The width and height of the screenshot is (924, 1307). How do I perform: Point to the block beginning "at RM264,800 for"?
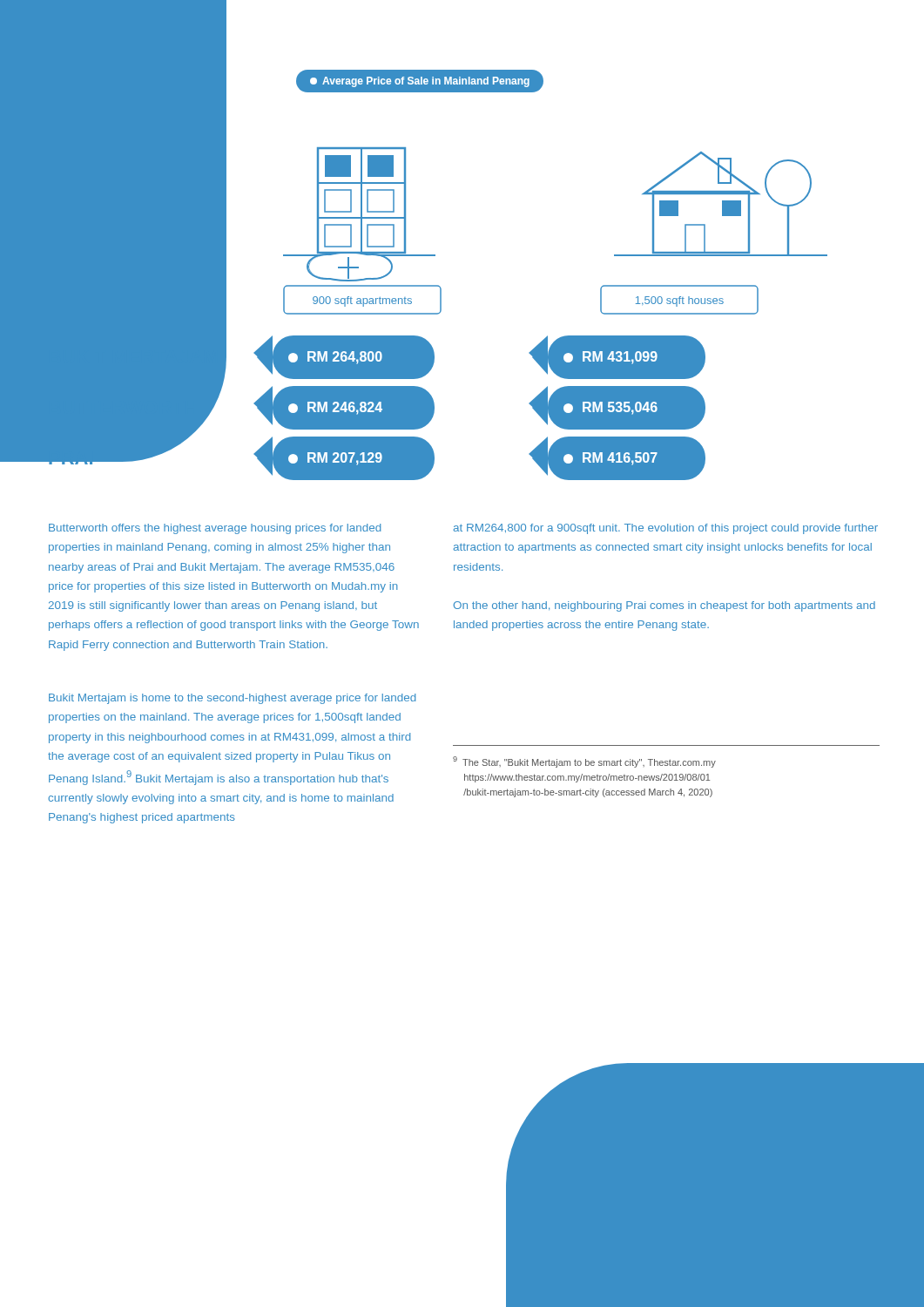665,529
